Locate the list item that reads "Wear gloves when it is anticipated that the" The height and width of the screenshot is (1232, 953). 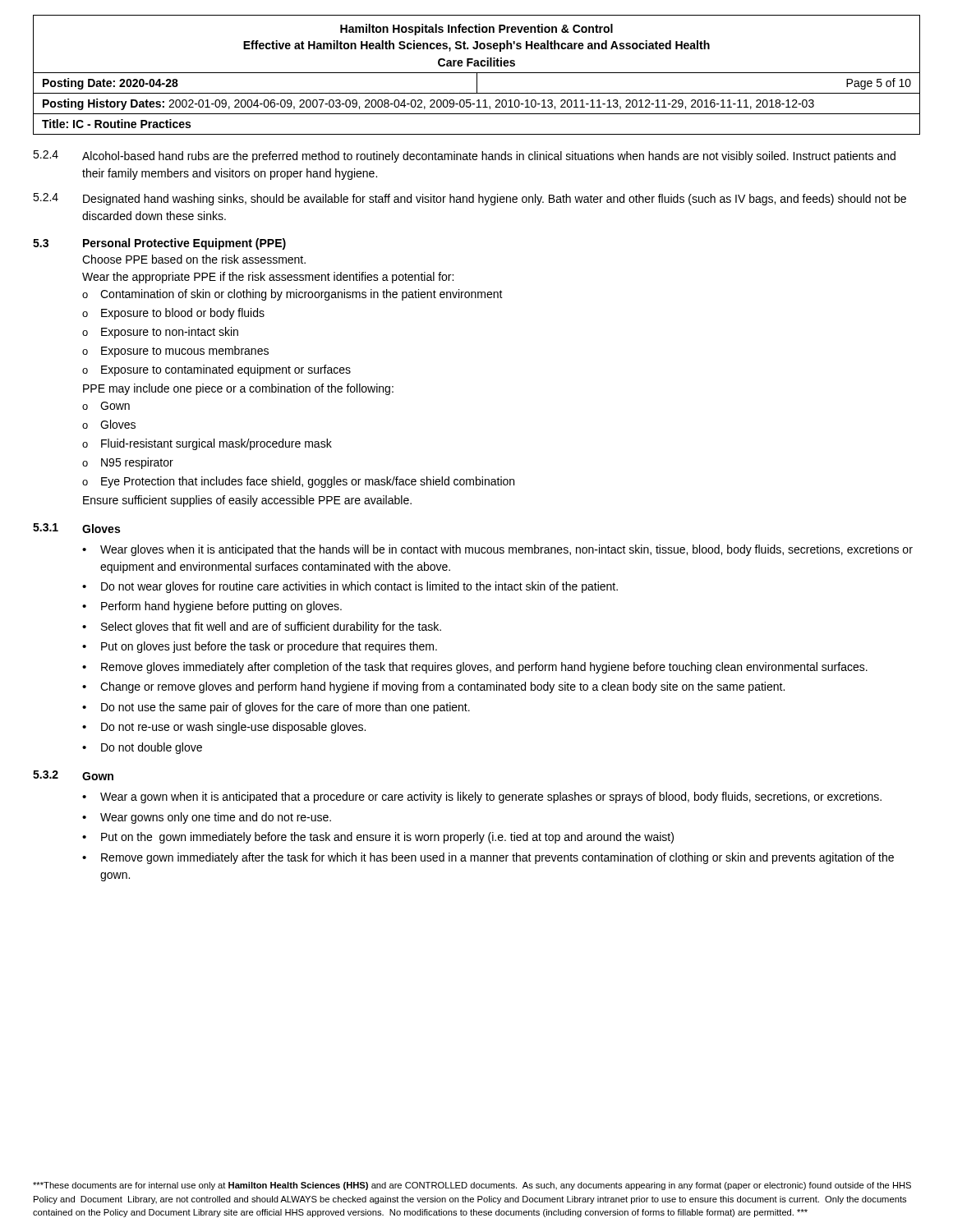click(x=510, y=558)
